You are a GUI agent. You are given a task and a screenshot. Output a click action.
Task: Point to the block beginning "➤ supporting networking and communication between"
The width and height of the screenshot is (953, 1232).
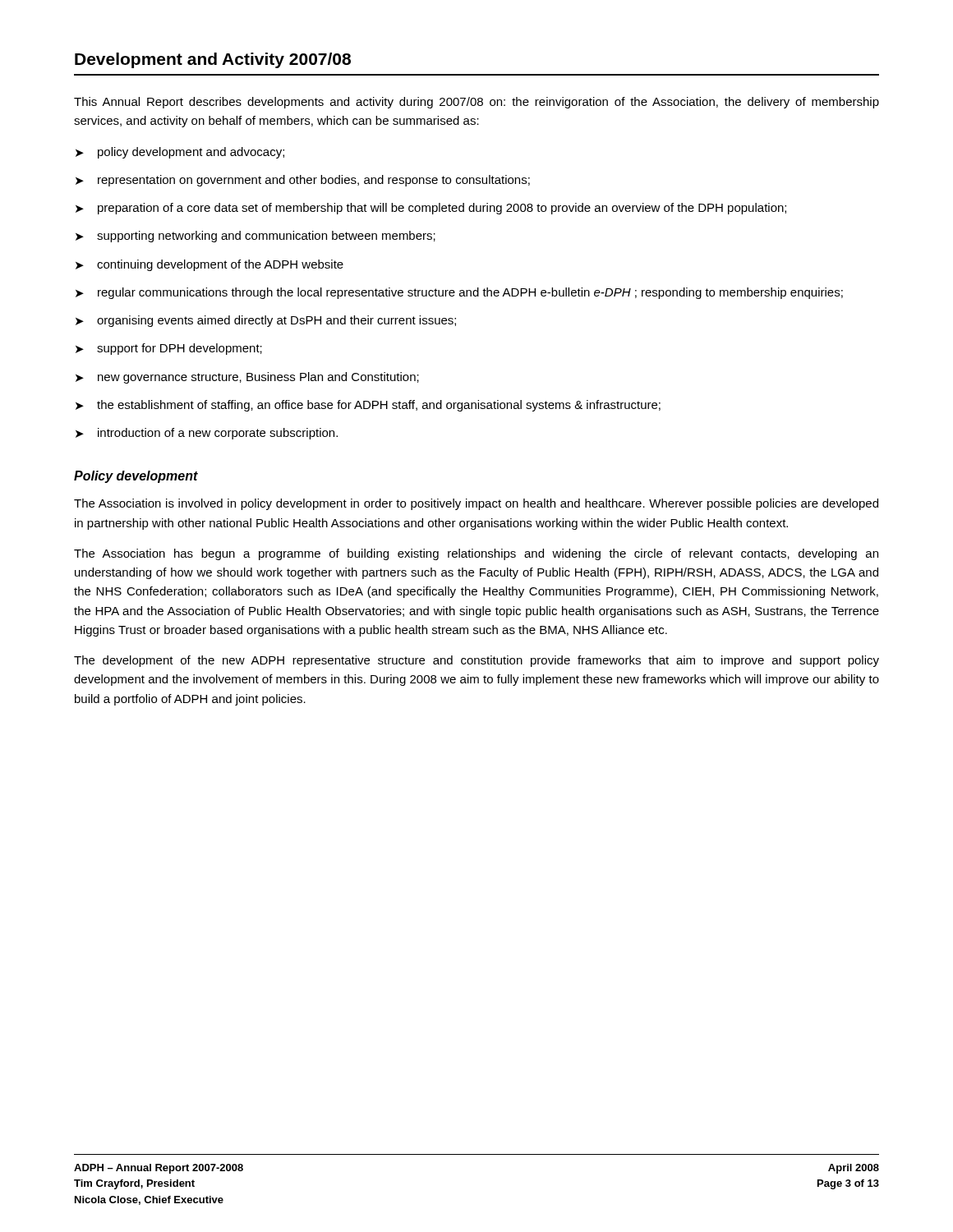pos(256,237)
